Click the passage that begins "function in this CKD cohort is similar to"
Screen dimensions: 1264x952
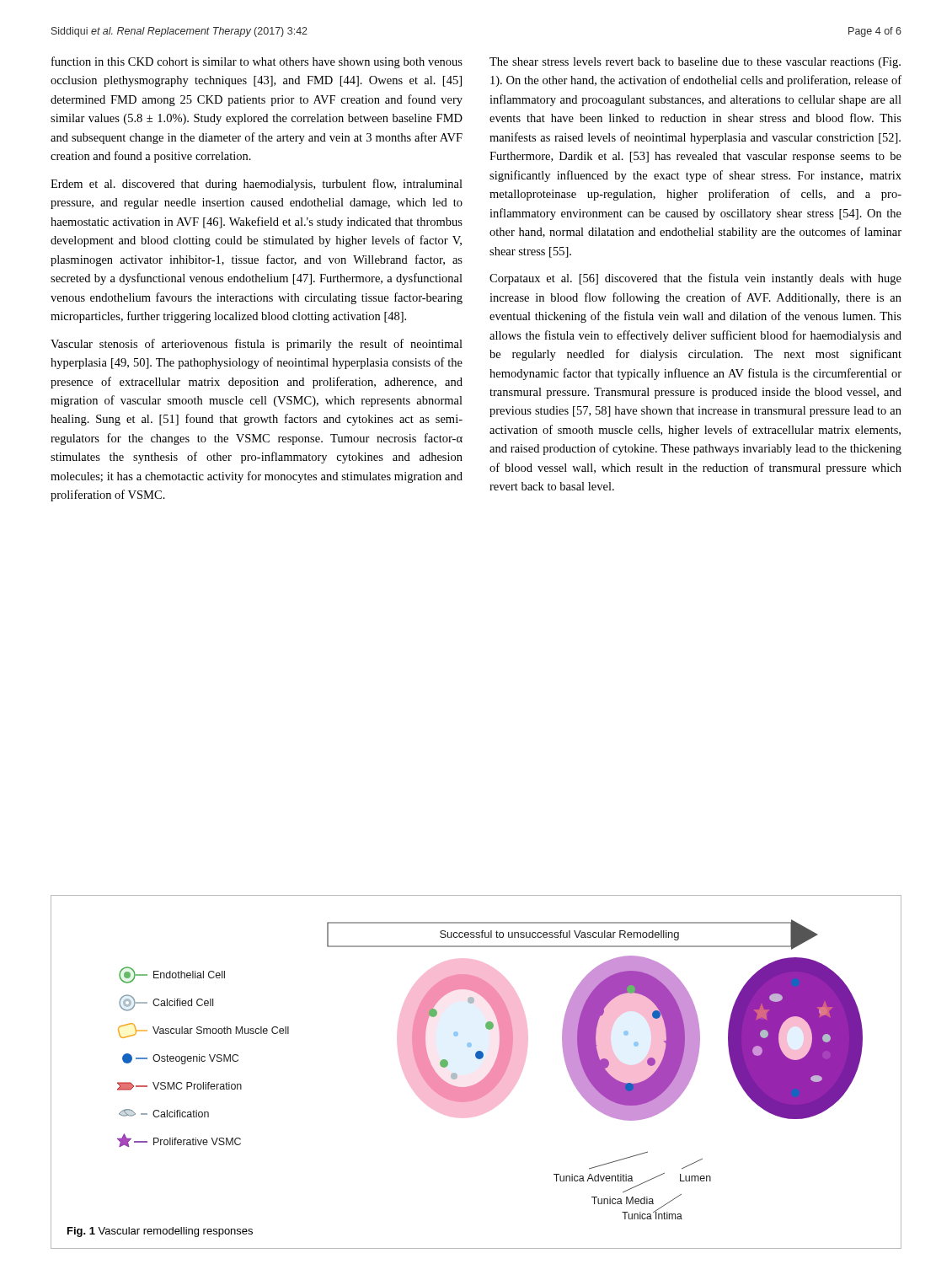257,109
